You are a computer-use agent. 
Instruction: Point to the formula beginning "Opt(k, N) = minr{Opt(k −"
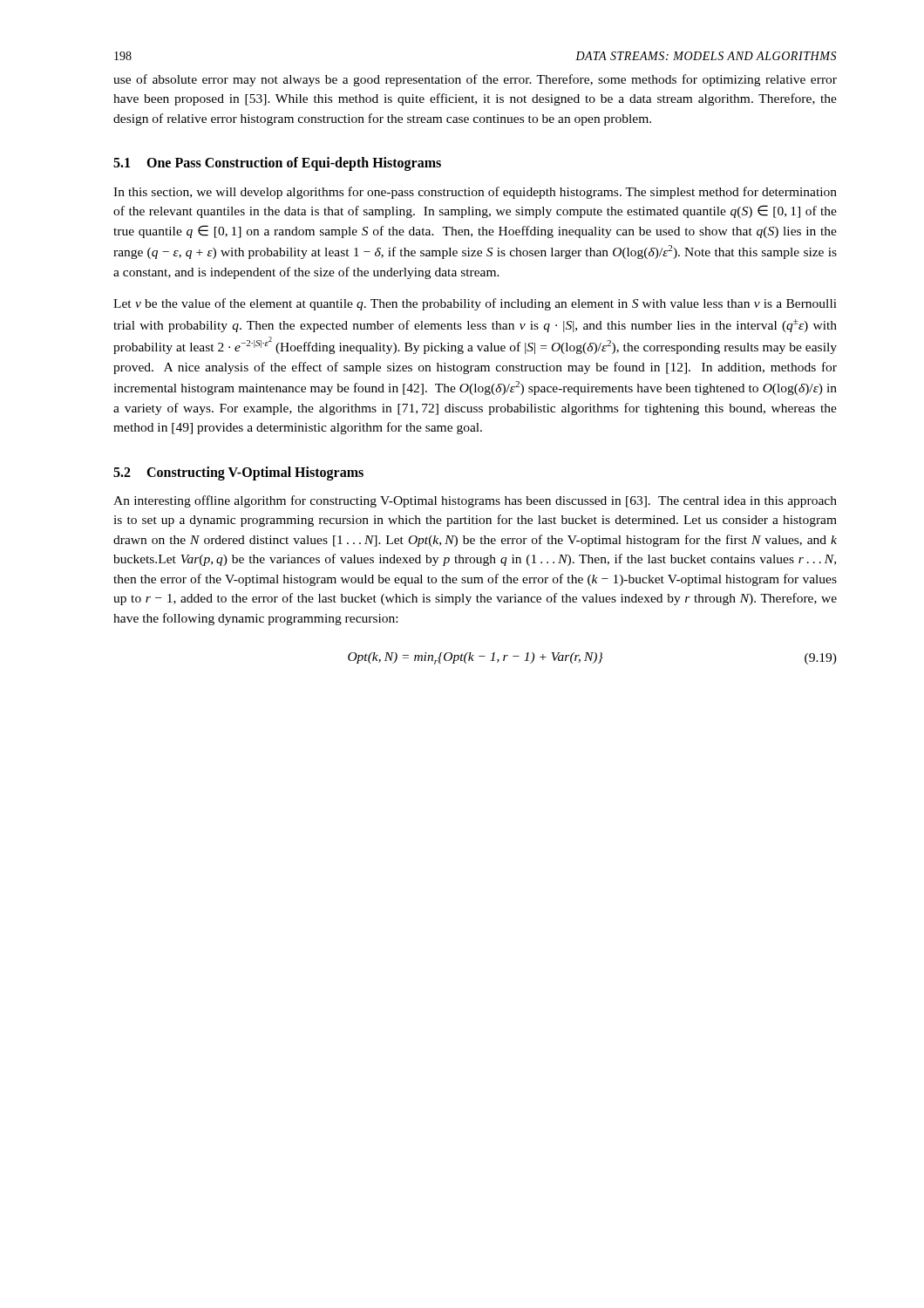click(x=592, y=658)
